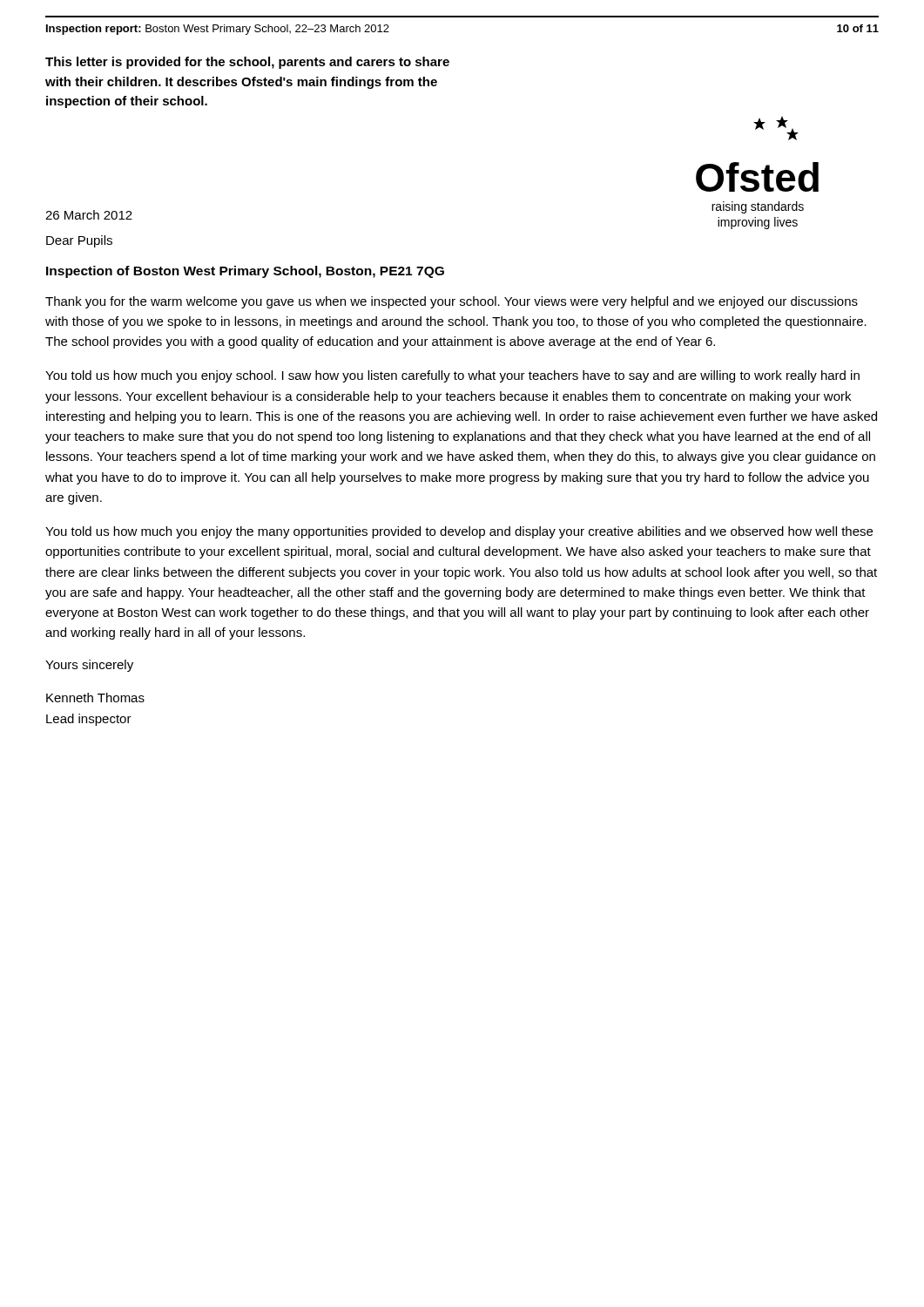Click where it says "26 March 2012"
Image resolution: width=924 pixels, height=1307 pixels.
pyautogui.click(x=89, y=214)
